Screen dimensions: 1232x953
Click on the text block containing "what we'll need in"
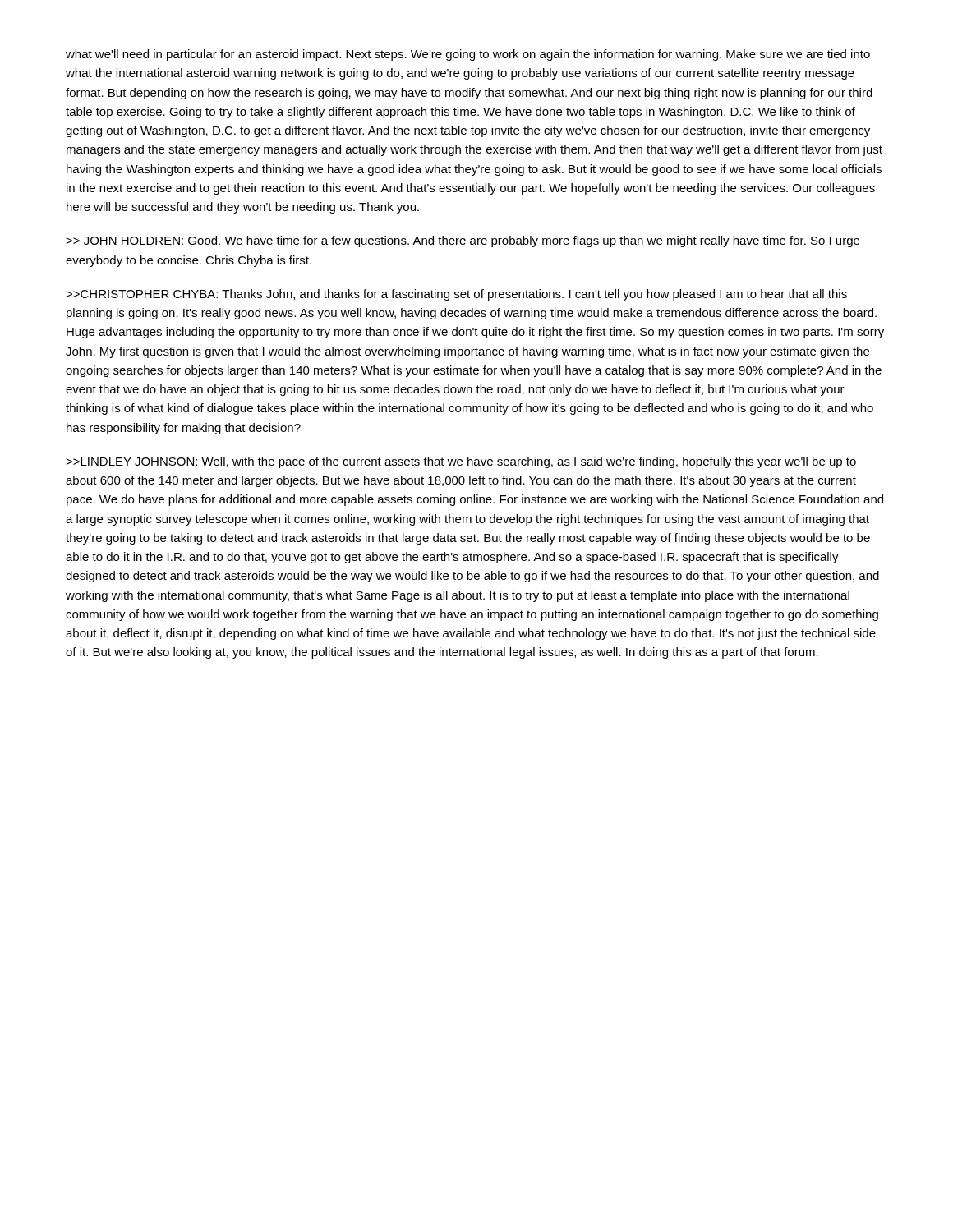(x=474, y=130)
